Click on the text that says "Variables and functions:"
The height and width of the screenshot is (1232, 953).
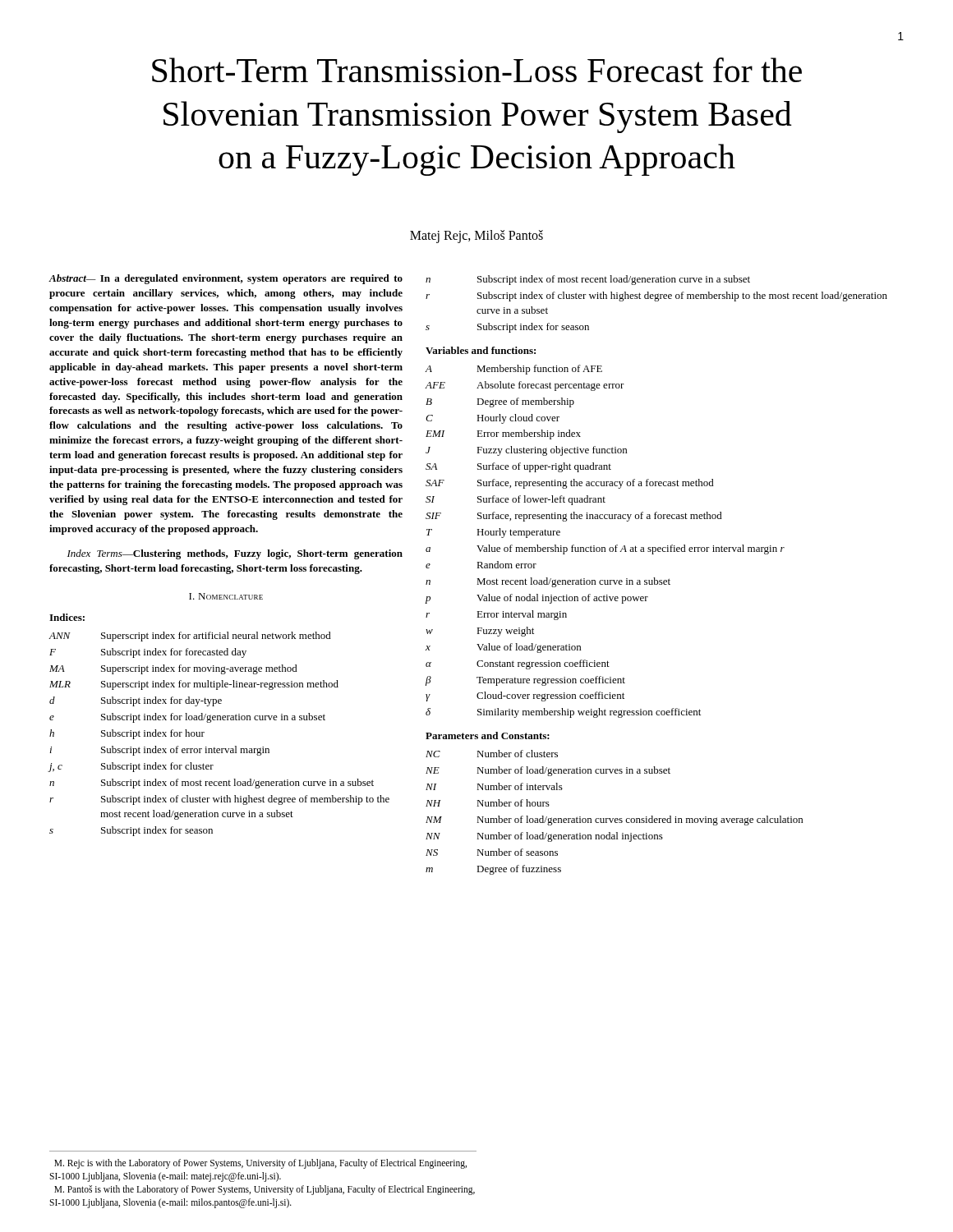coord(481,350)
